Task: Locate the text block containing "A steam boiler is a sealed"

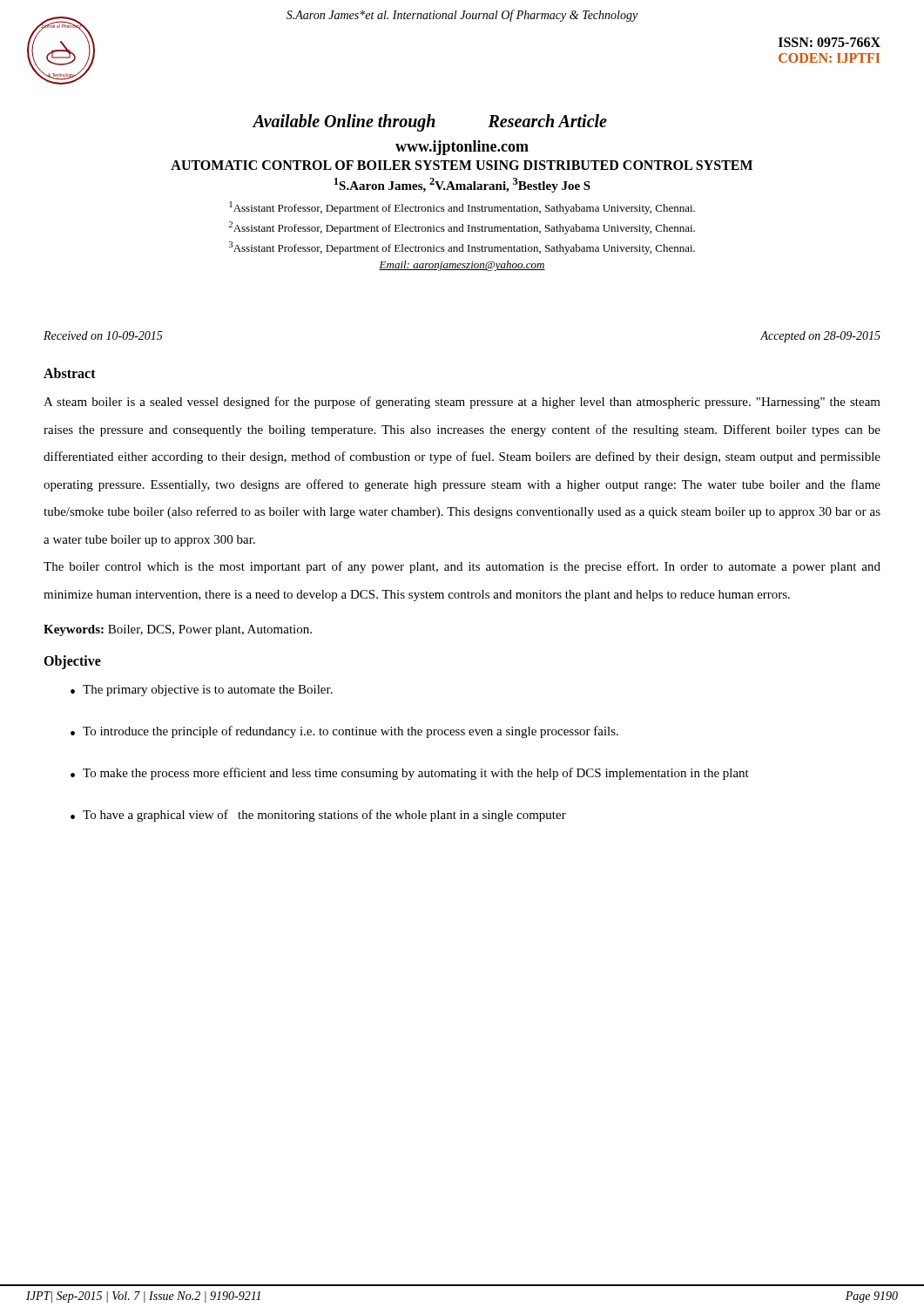Action: (462, 470)
